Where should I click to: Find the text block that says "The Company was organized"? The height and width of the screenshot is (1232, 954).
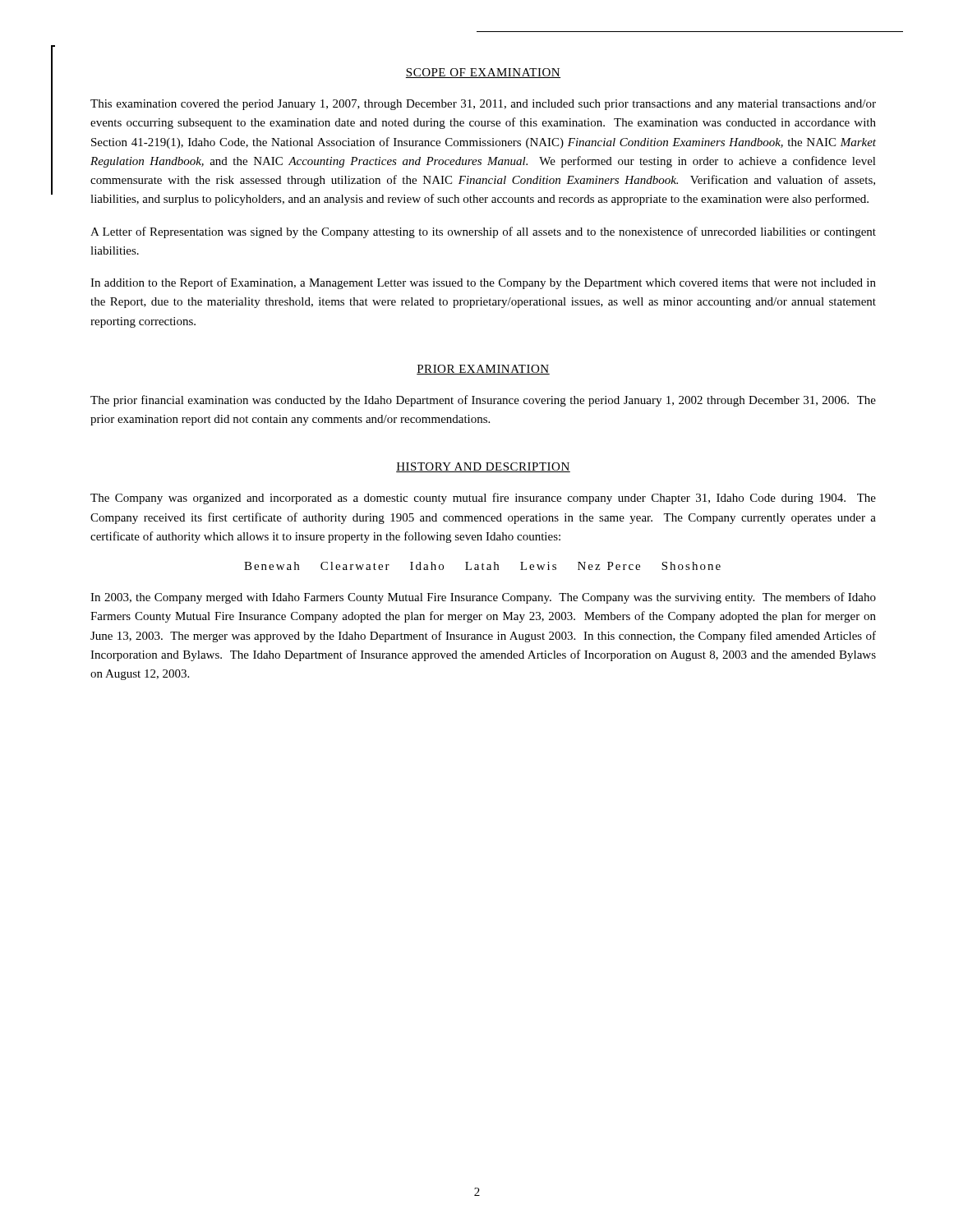coord(483,517)
